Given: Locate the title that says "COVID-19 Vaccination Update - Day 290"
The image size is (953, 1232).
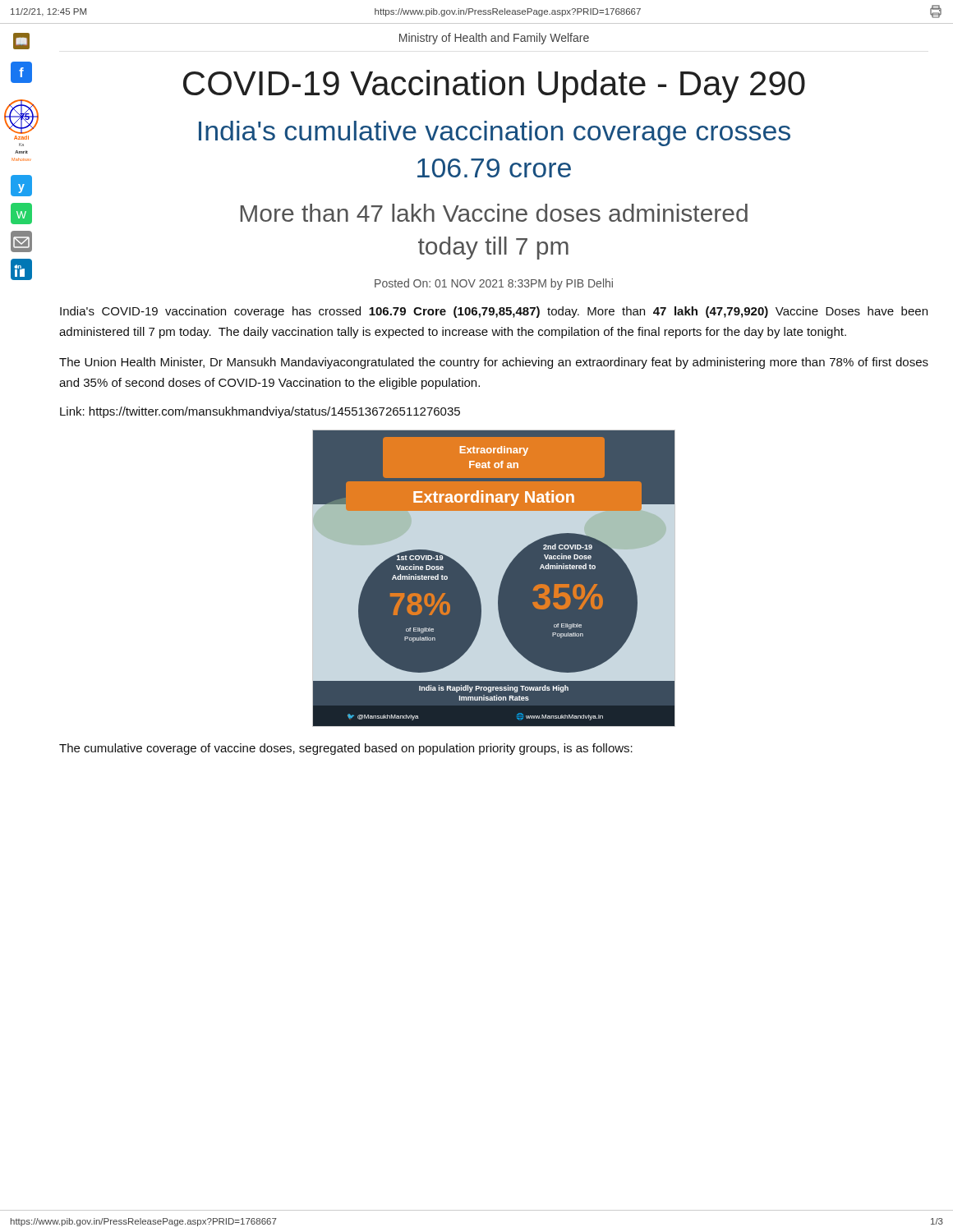Looking at the screenshot, I should click(494, 83).
